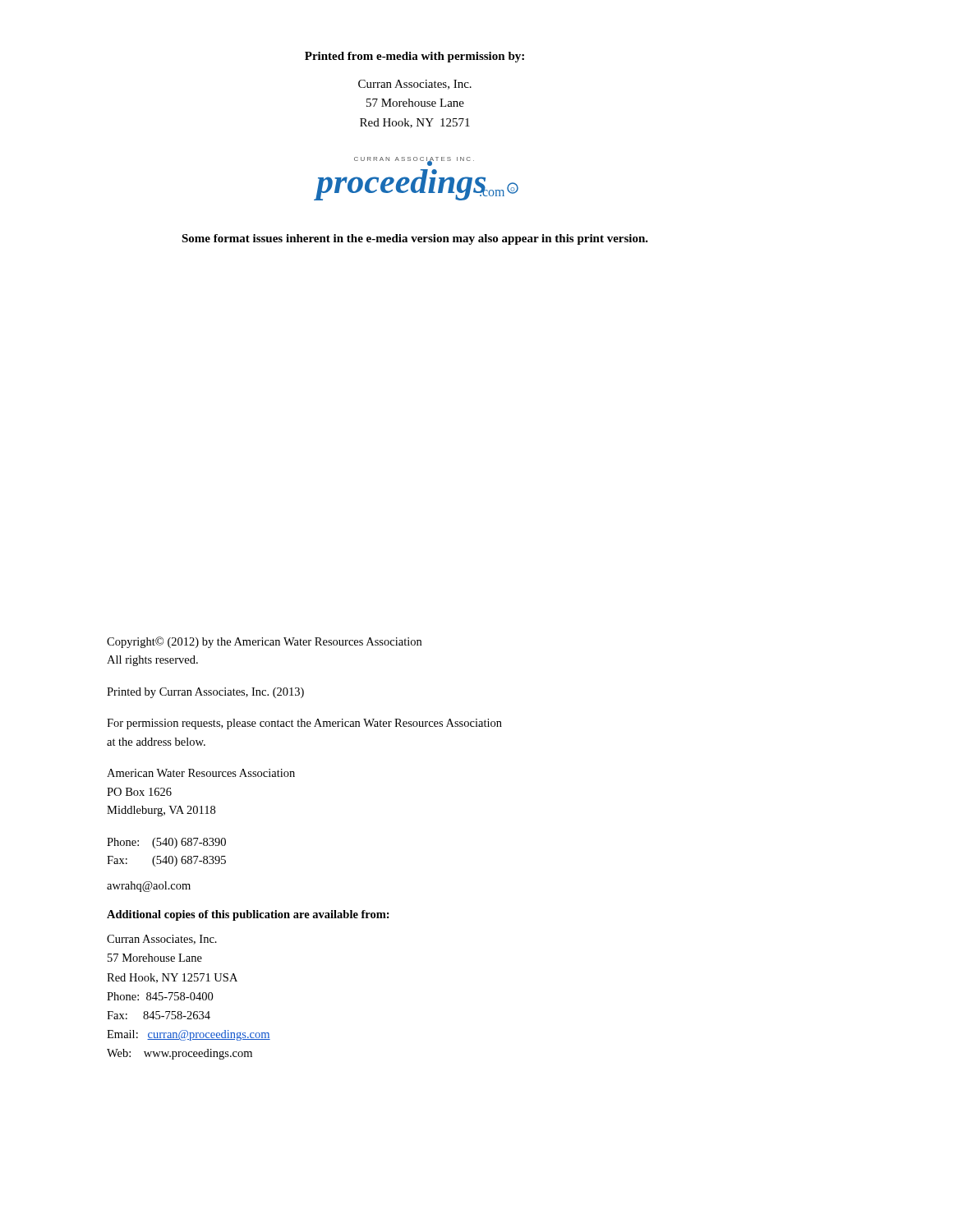Find the logo
Screen dimensions: 1232x953
(415, 178)
